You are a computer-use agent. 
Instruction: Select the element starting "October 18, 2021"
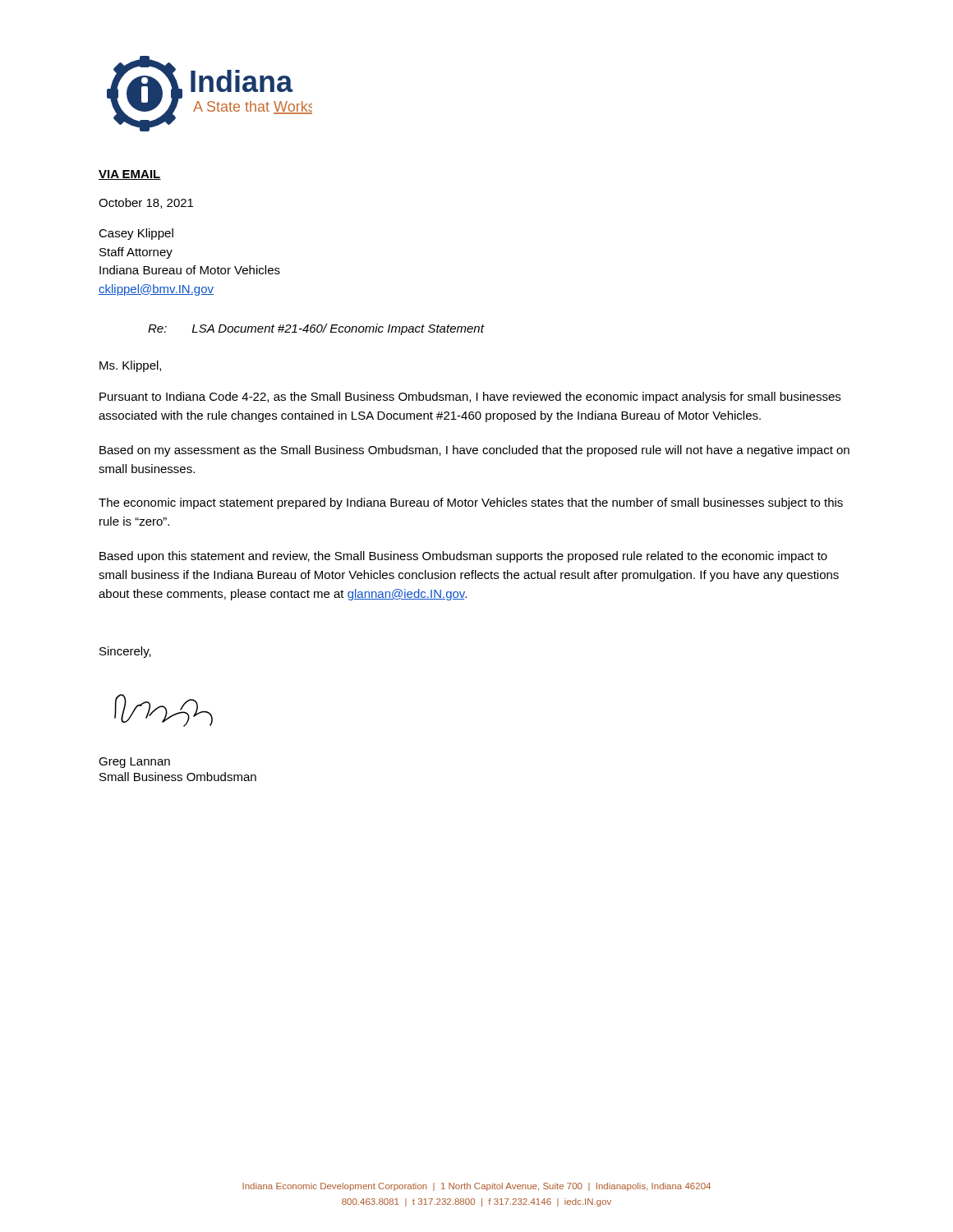click(146, 202)
